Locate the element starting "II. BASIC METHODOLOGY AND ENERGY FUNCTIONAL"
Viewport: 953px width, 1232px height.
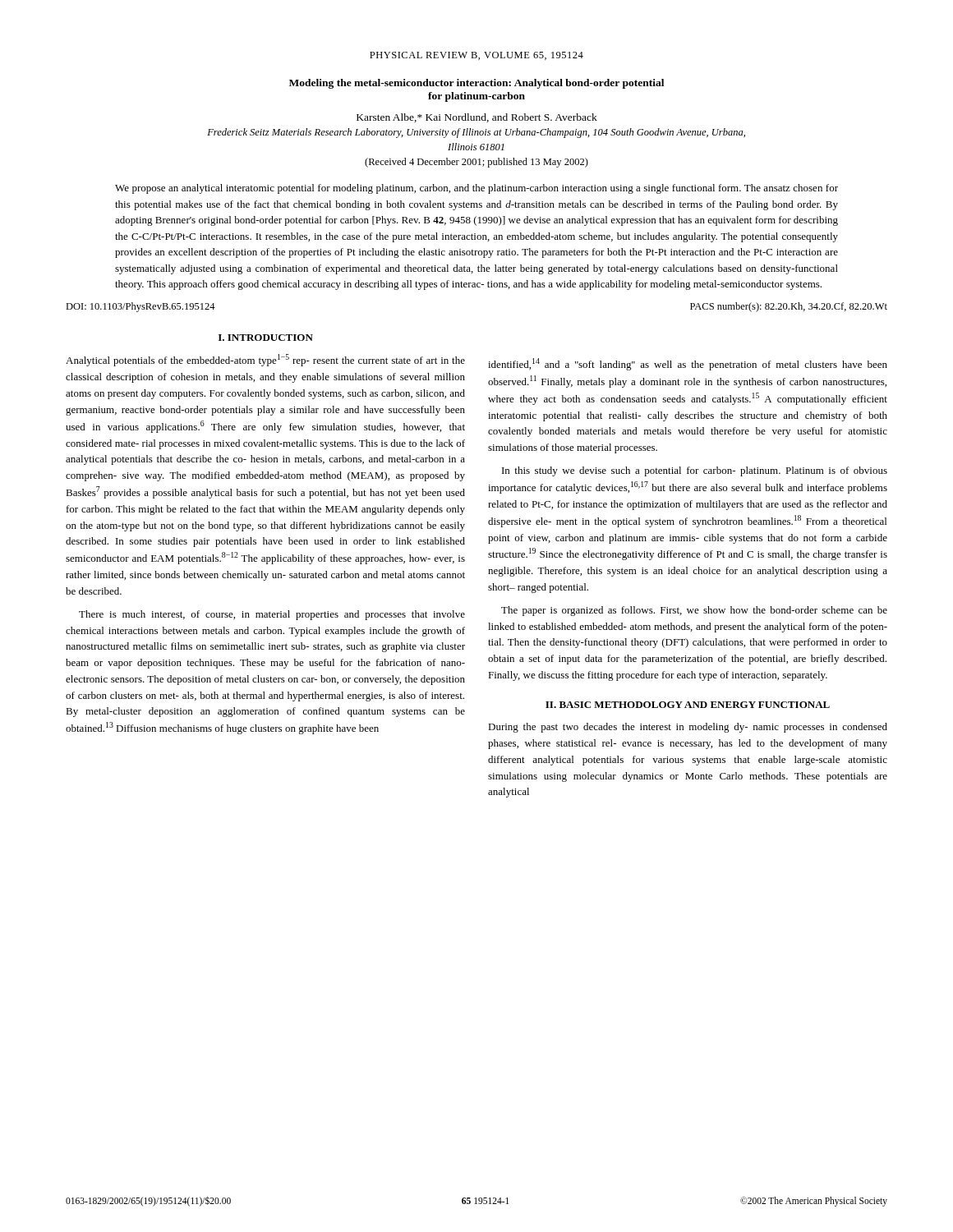pyautogui.click(x=688, y=704)
